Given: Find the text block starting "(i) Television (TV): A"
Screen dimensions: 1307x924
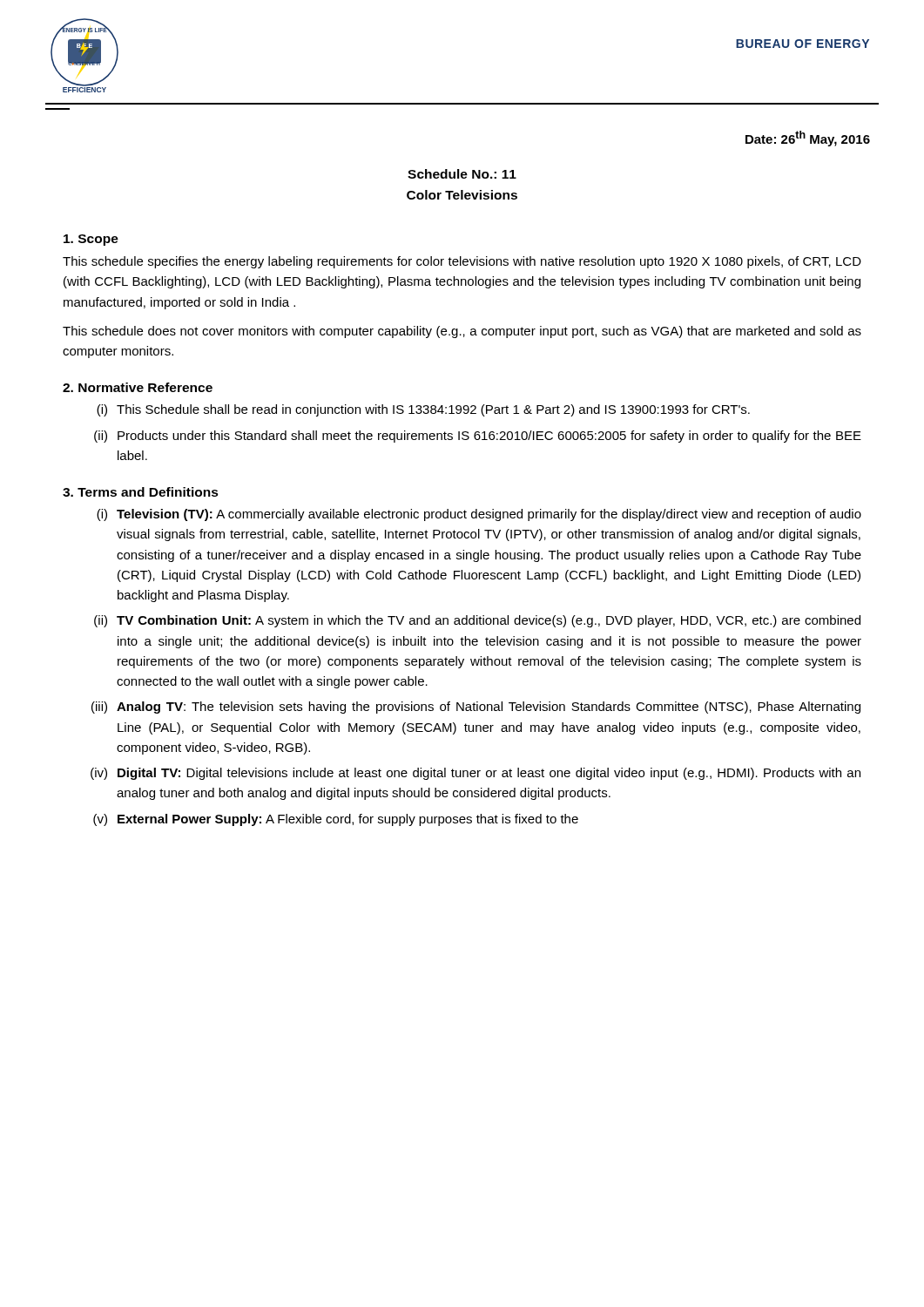Looking at the screenshot, I should pos(462,554).
